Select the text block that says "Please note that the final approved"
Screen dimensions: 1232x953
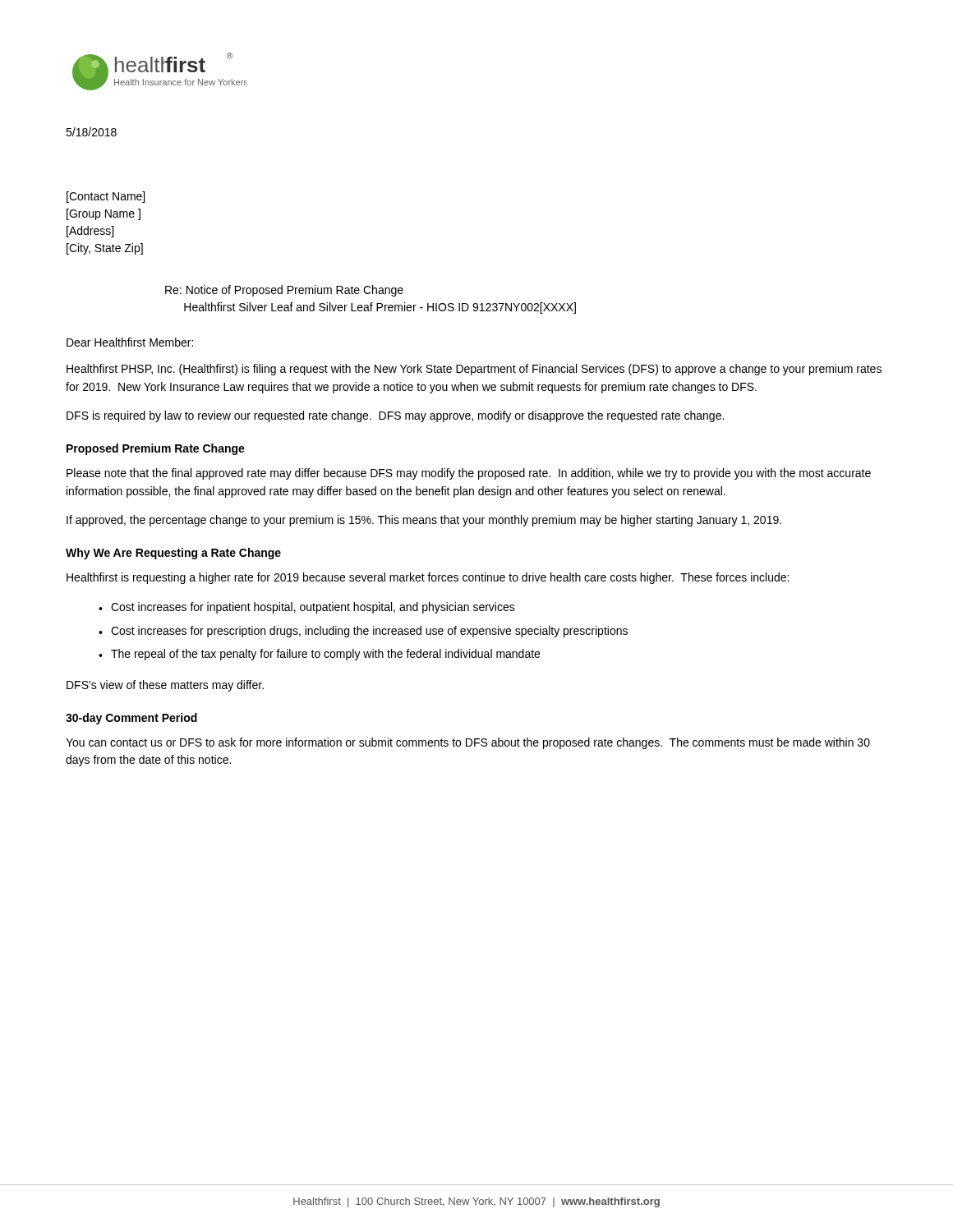click(x=468, y=482)
